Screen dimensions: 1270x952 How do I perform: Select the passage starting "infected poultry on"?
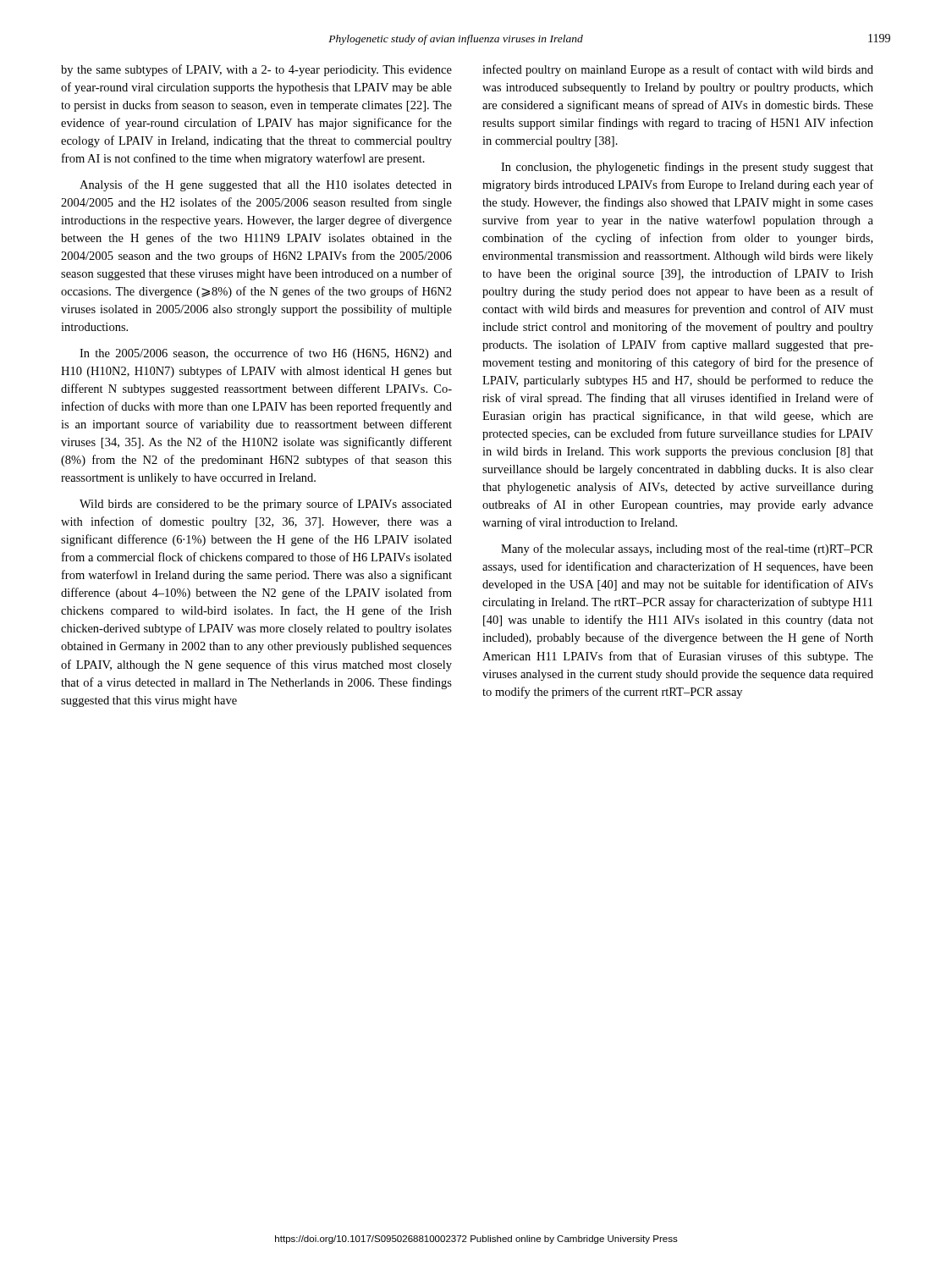pyautogui.click(x=678, y=105)
